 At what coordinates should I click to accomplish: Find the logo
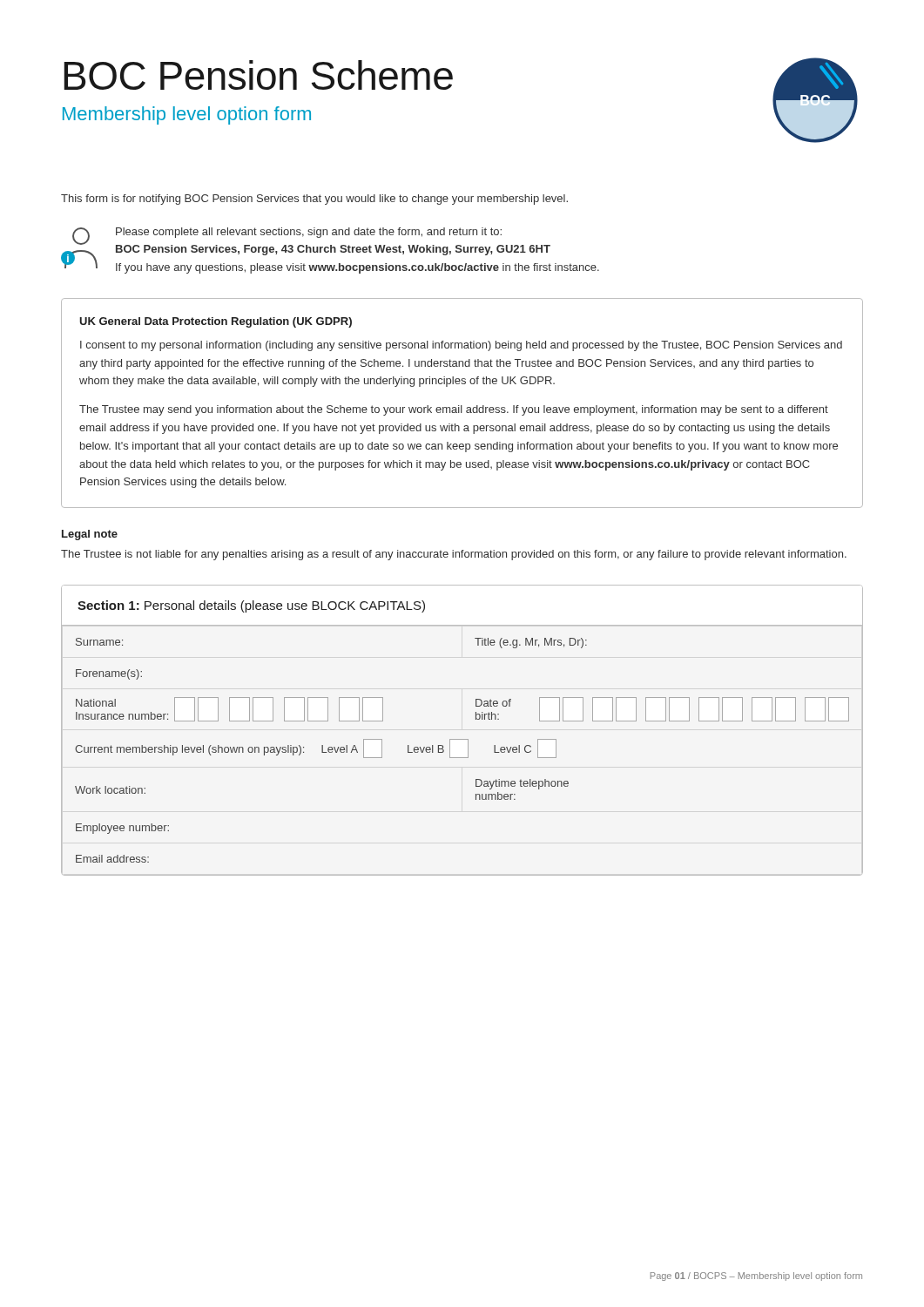[x=815, y=101]
